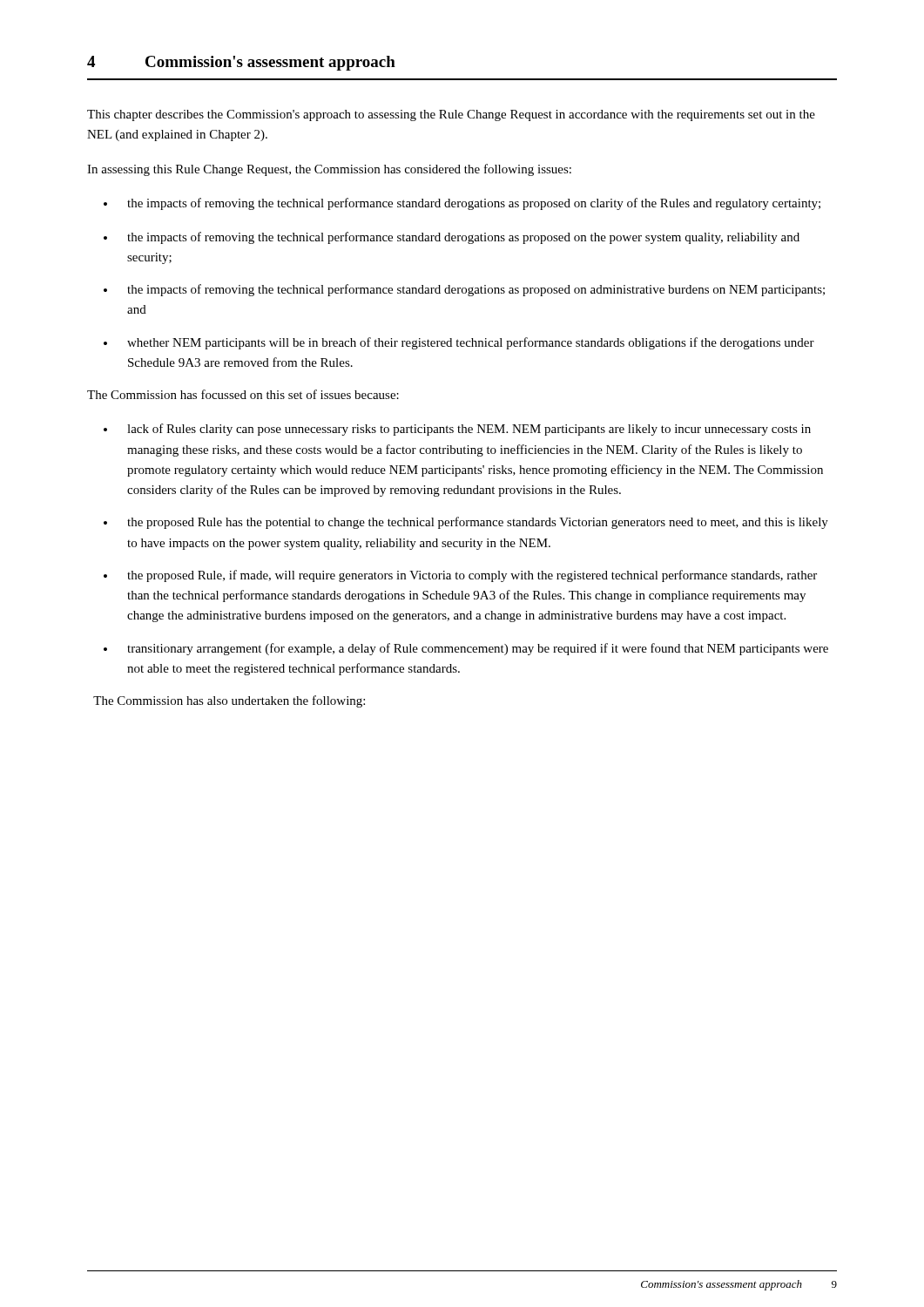The image size is (924, 1307).
Task: Find the list item with the text "• transitionary arrangement"
Action: coord(470,659)
